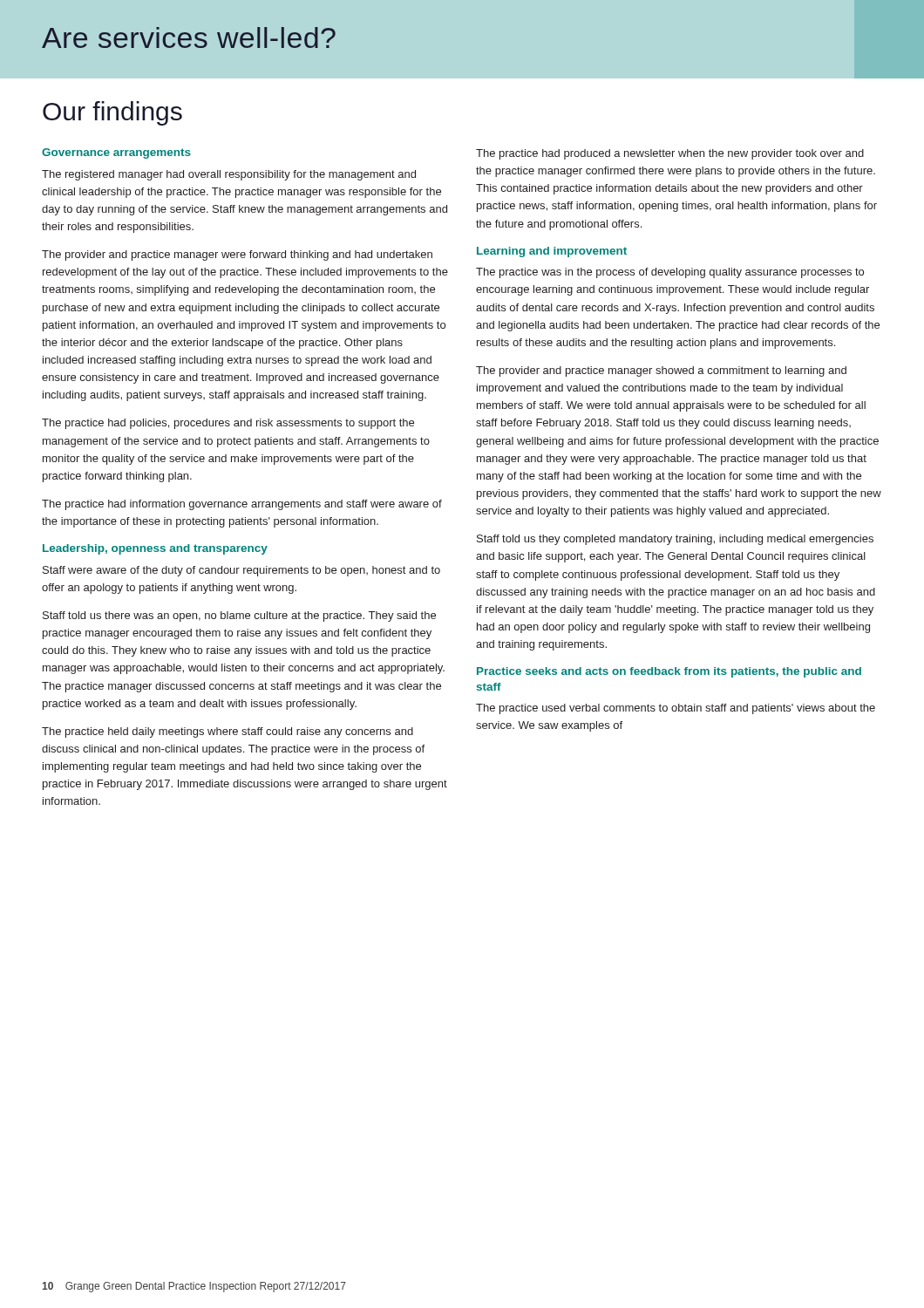Navigate to the text starting "The registered manager had overall responsibility for the"
This screenshot has width=924, height=1308.
pos(245,200)
